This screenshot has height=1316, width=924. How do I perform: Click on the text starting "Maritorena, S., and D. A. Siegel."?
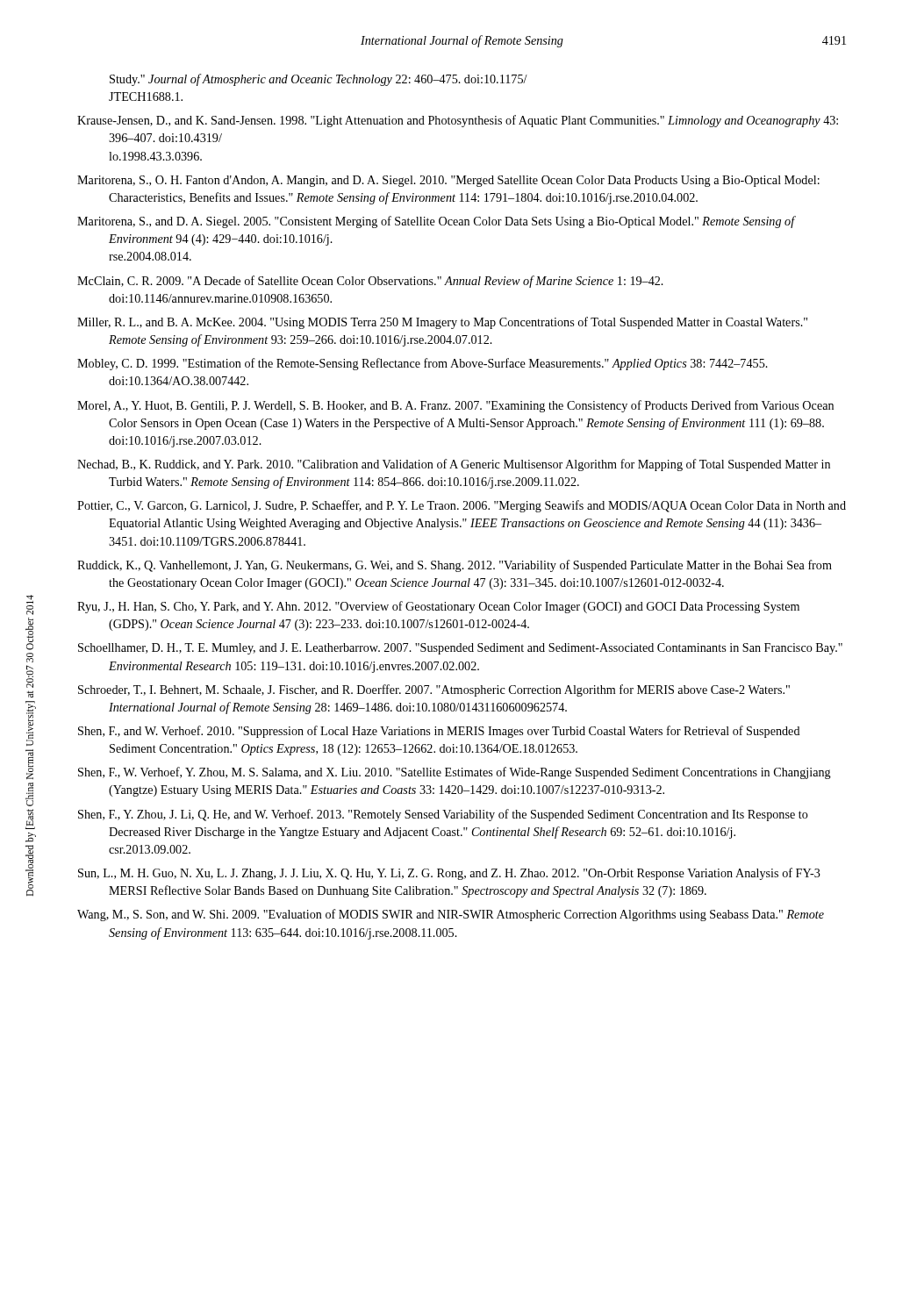(436, 222)
